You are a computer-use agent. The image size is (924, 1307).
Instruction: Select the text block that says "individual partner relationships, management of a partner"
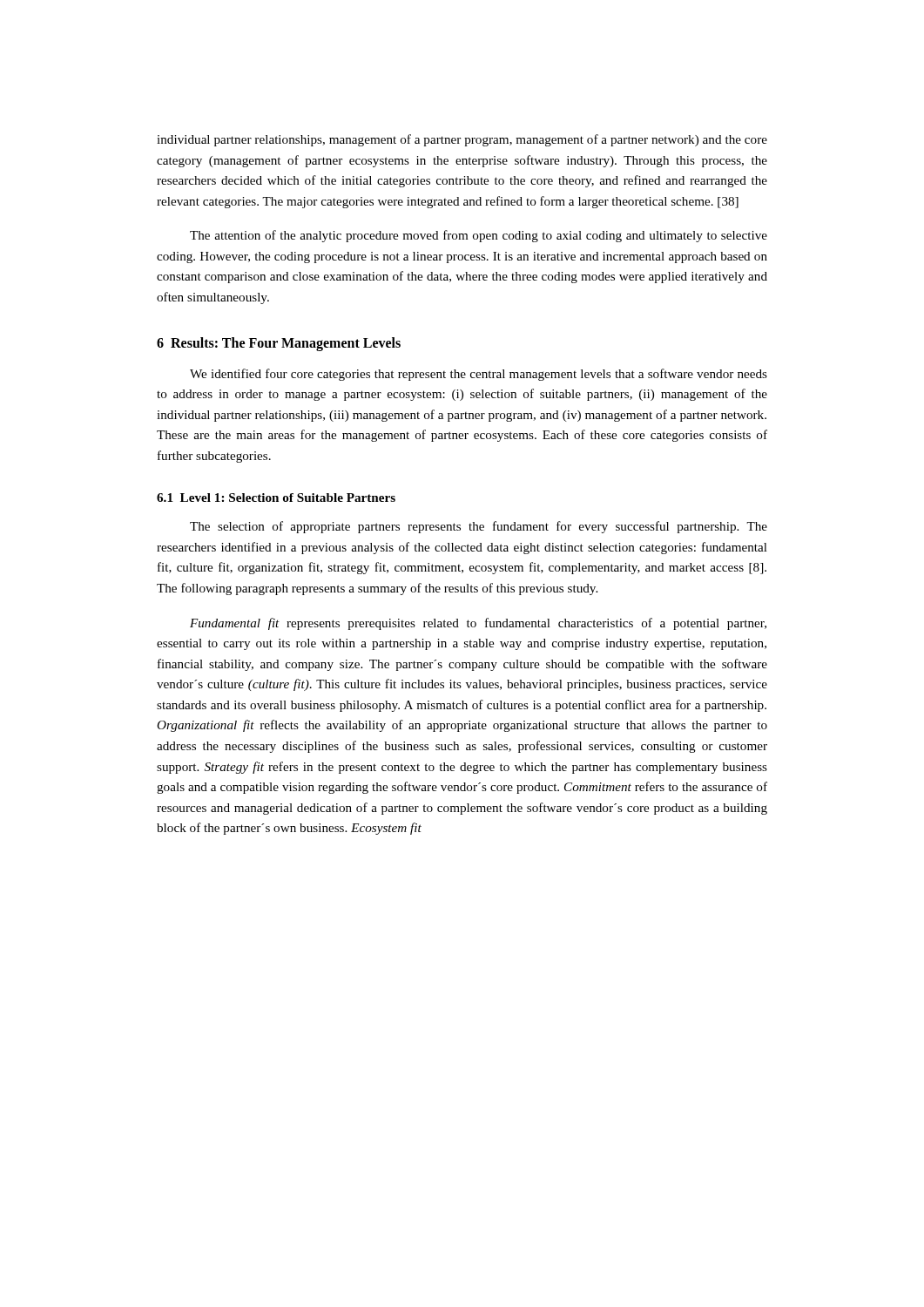pyautogui.click(x=462, y=170)
